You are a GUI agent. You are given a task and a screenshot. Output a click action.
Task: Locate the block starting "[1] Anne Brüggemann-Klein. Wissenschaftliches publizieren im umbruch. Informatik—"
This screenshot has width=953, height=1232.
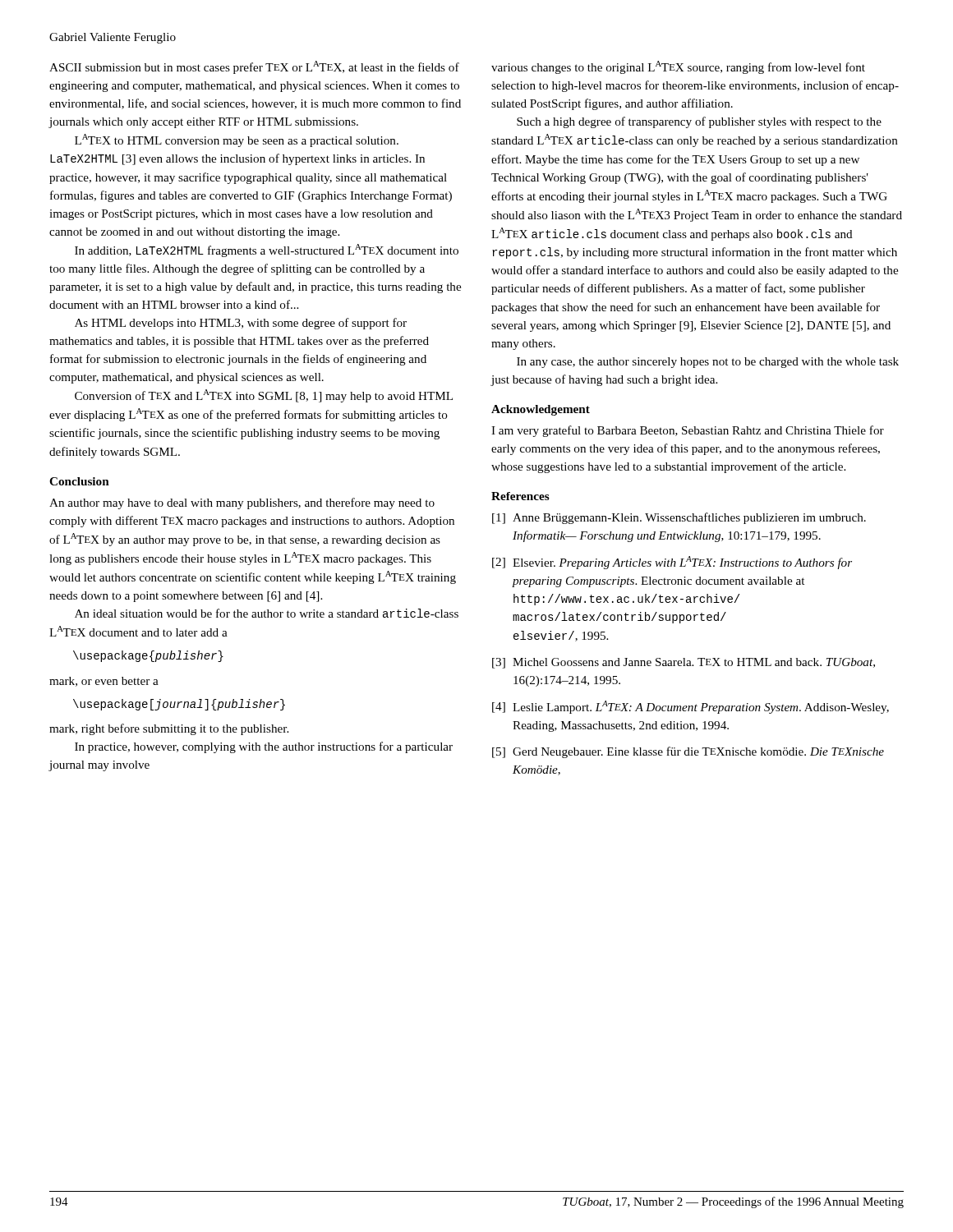pyautogui.click(x=698, y=526)
